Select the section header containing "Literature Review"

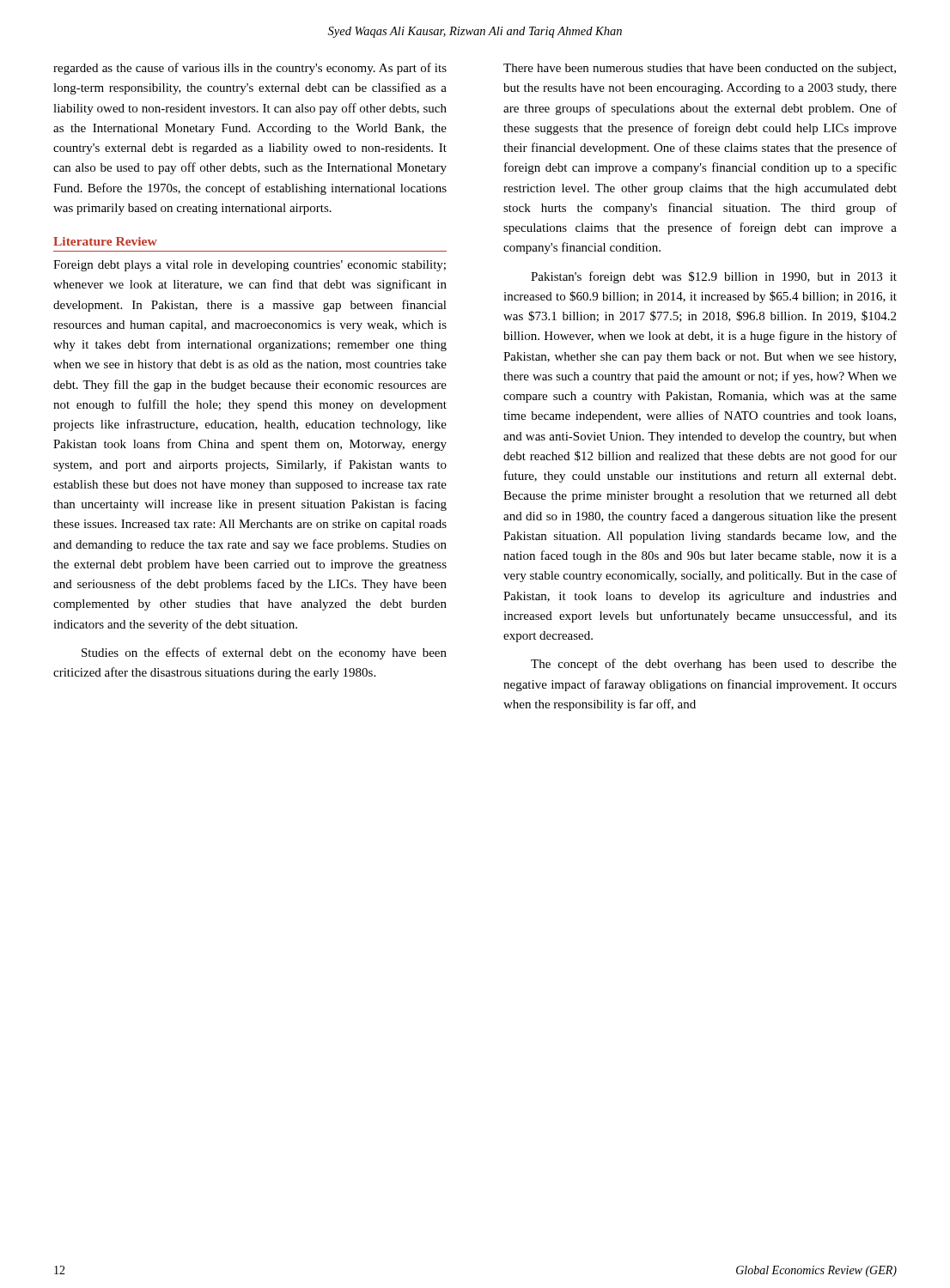pos(250,243)
